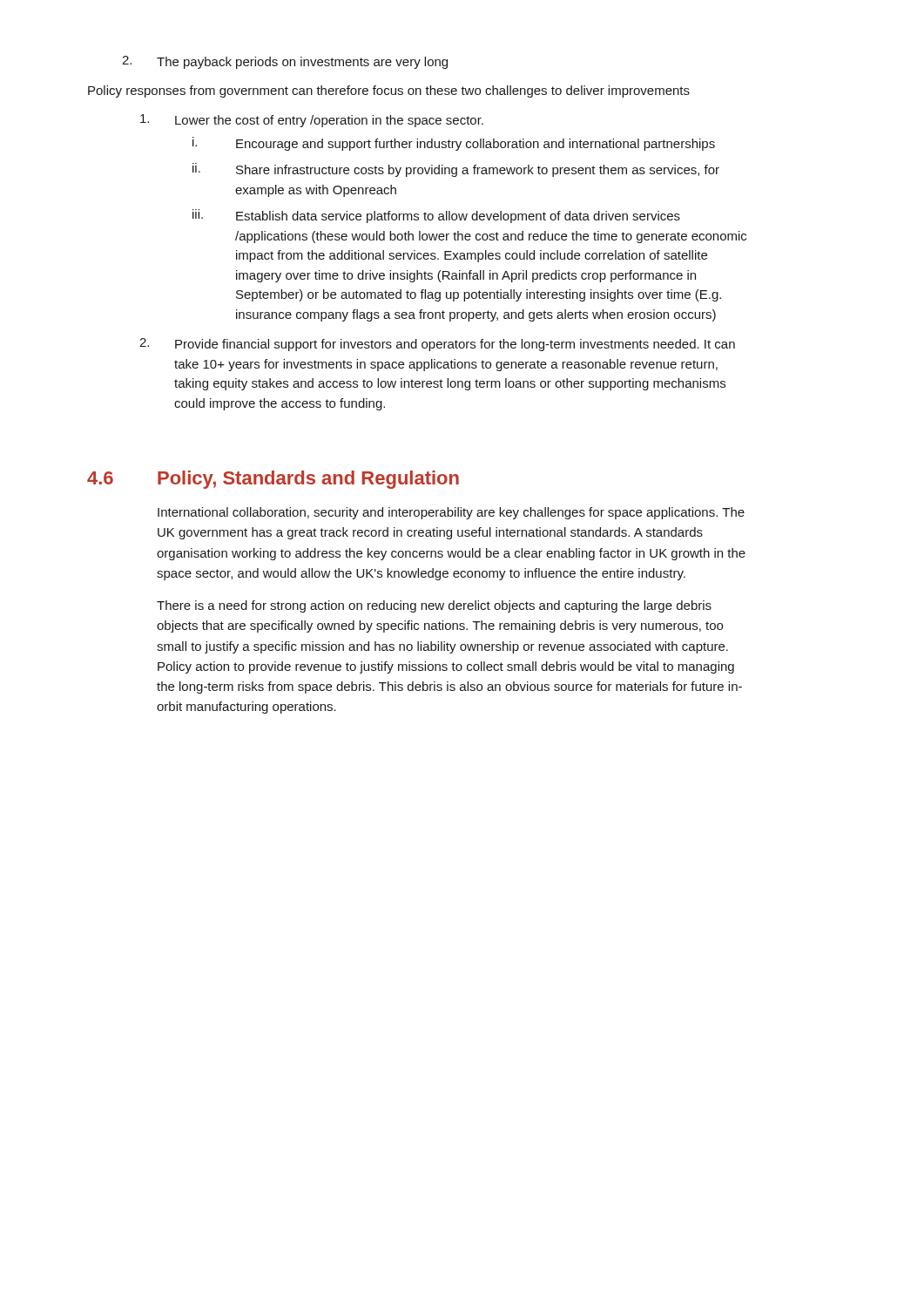Select the passage starting "ii. Share infrastructure costs by providing a"
Screen dimensions: 1307x924
(x=470, y=180)
